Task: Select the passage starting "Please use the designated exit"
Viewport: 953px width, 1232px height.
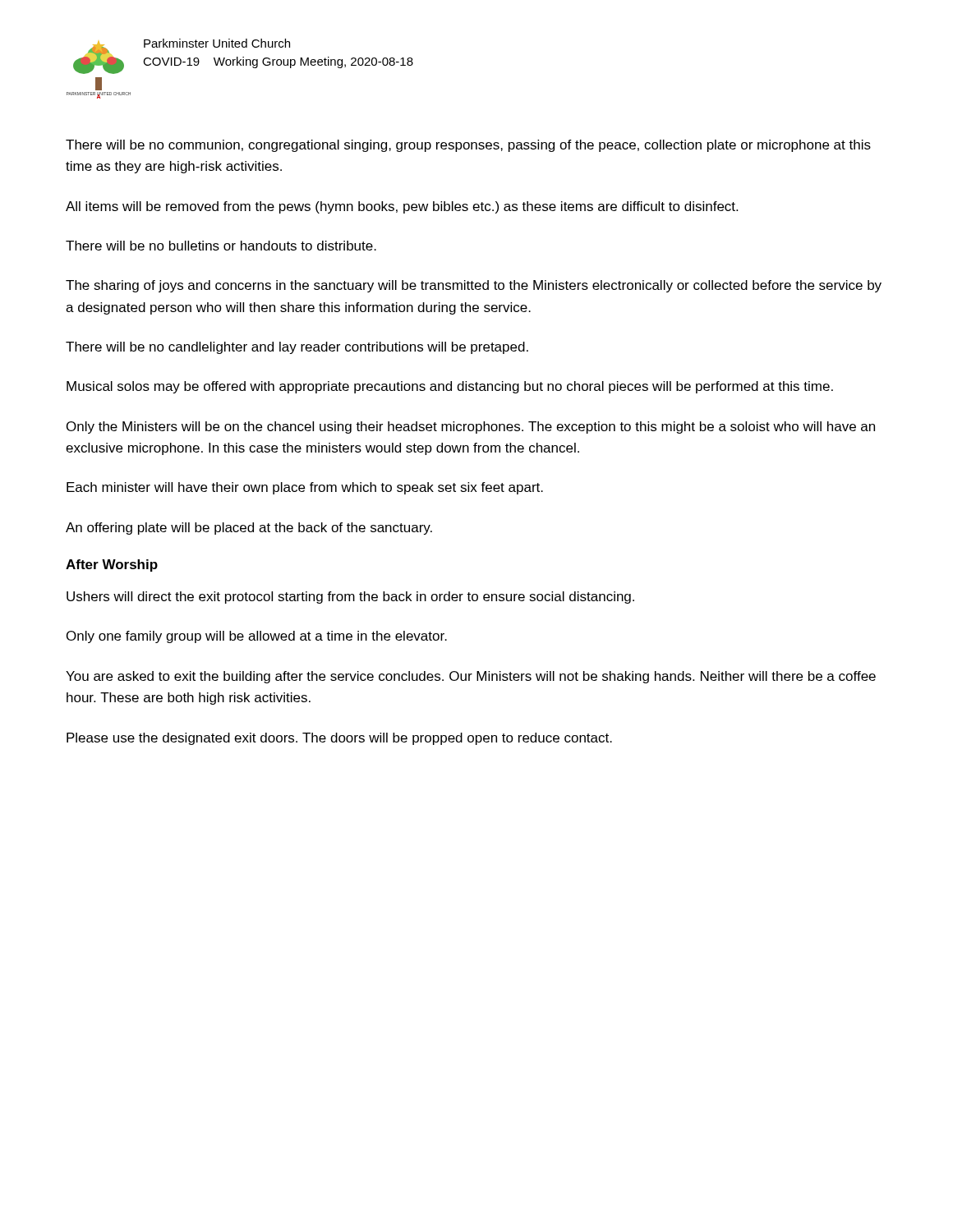Action: [339, 738]
